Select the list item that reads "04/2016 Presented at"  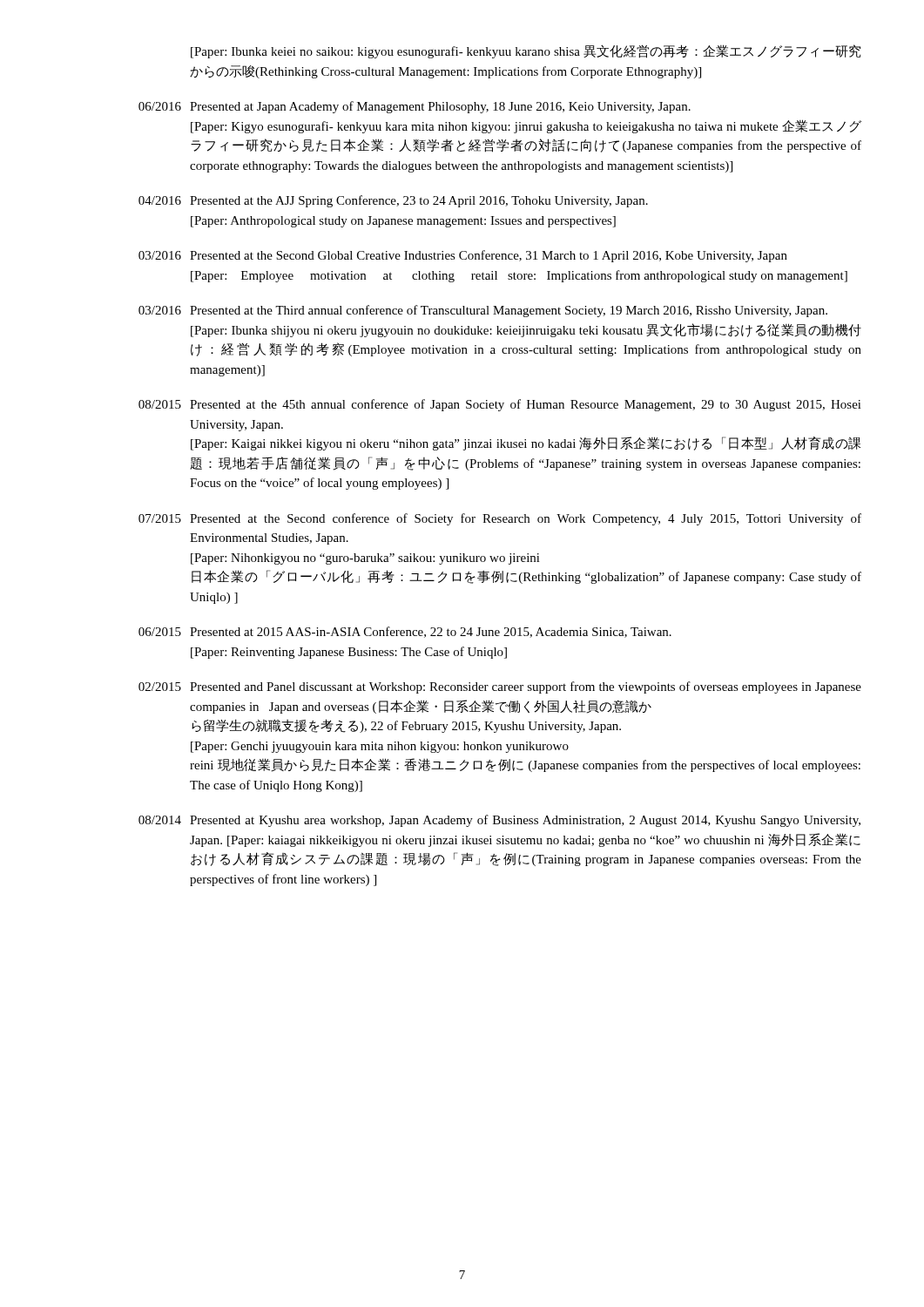pos(487,210)
